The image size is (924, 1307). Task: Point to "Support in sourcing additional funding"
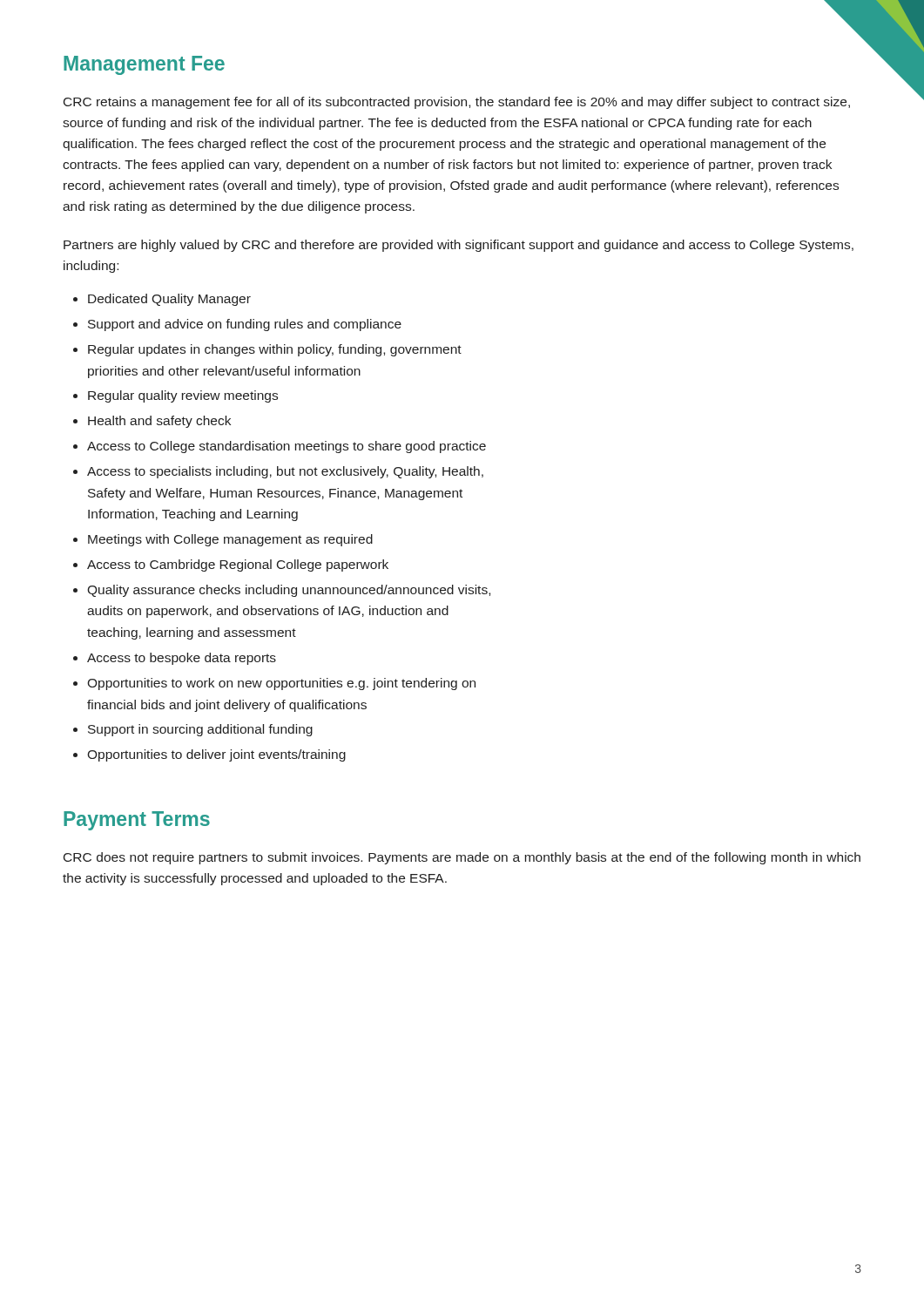[200, 729]
